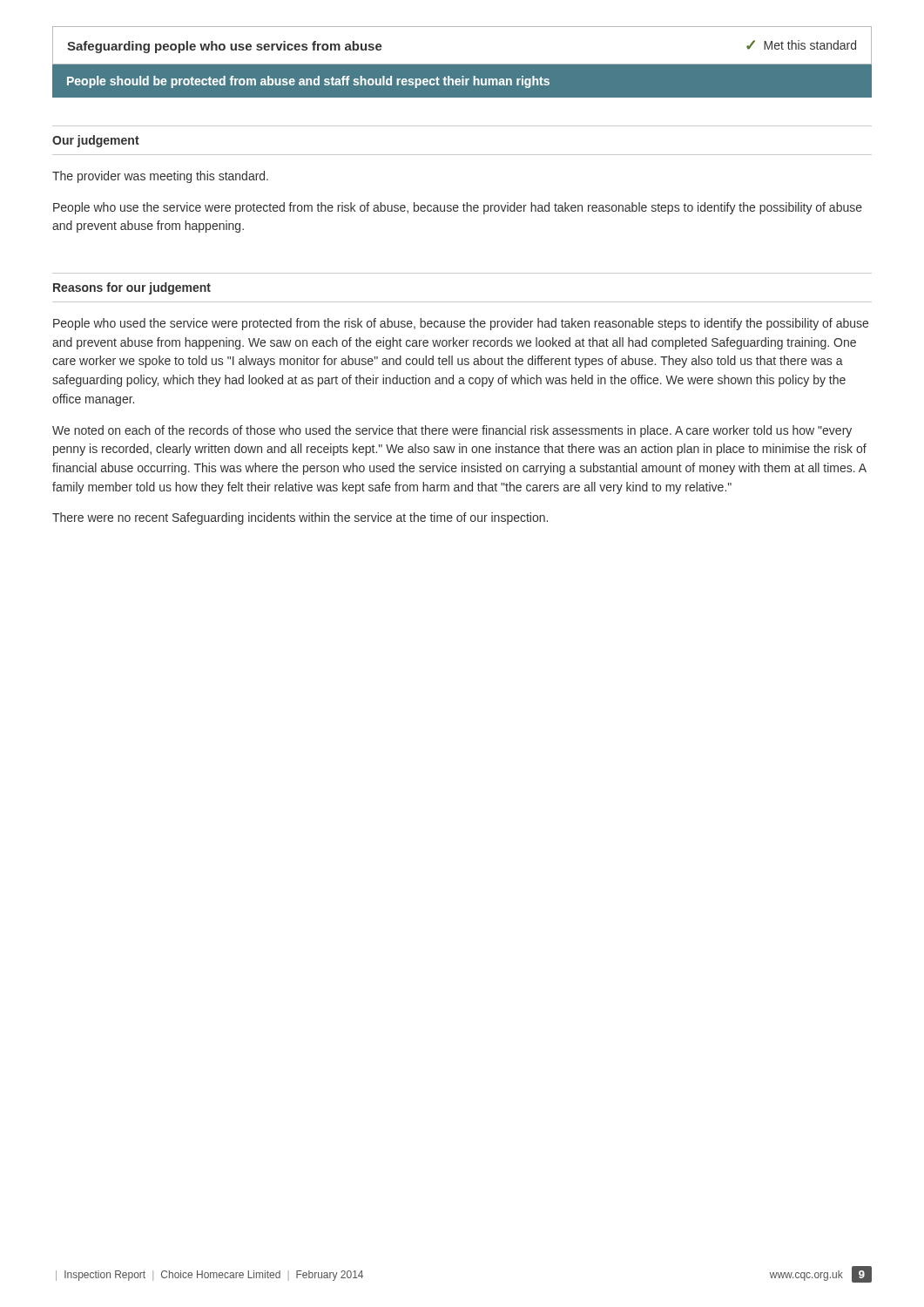Navigate to the text starting "People should be protected from abuse and staff"
Screen dimensions: 1307x924
(308, 81)
